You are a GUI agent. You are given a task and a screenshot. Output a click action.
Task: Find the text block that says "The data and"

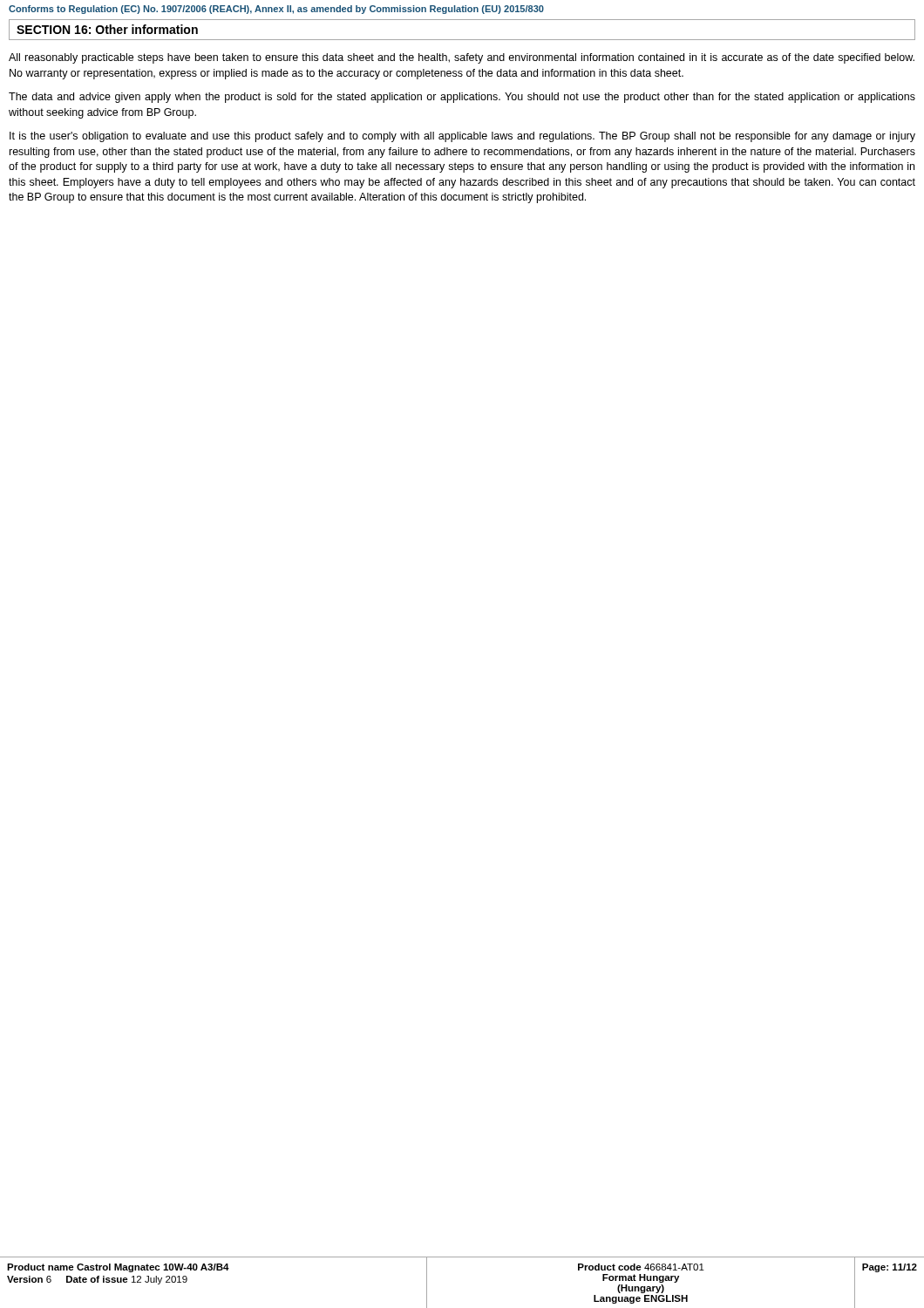(462, 104)
